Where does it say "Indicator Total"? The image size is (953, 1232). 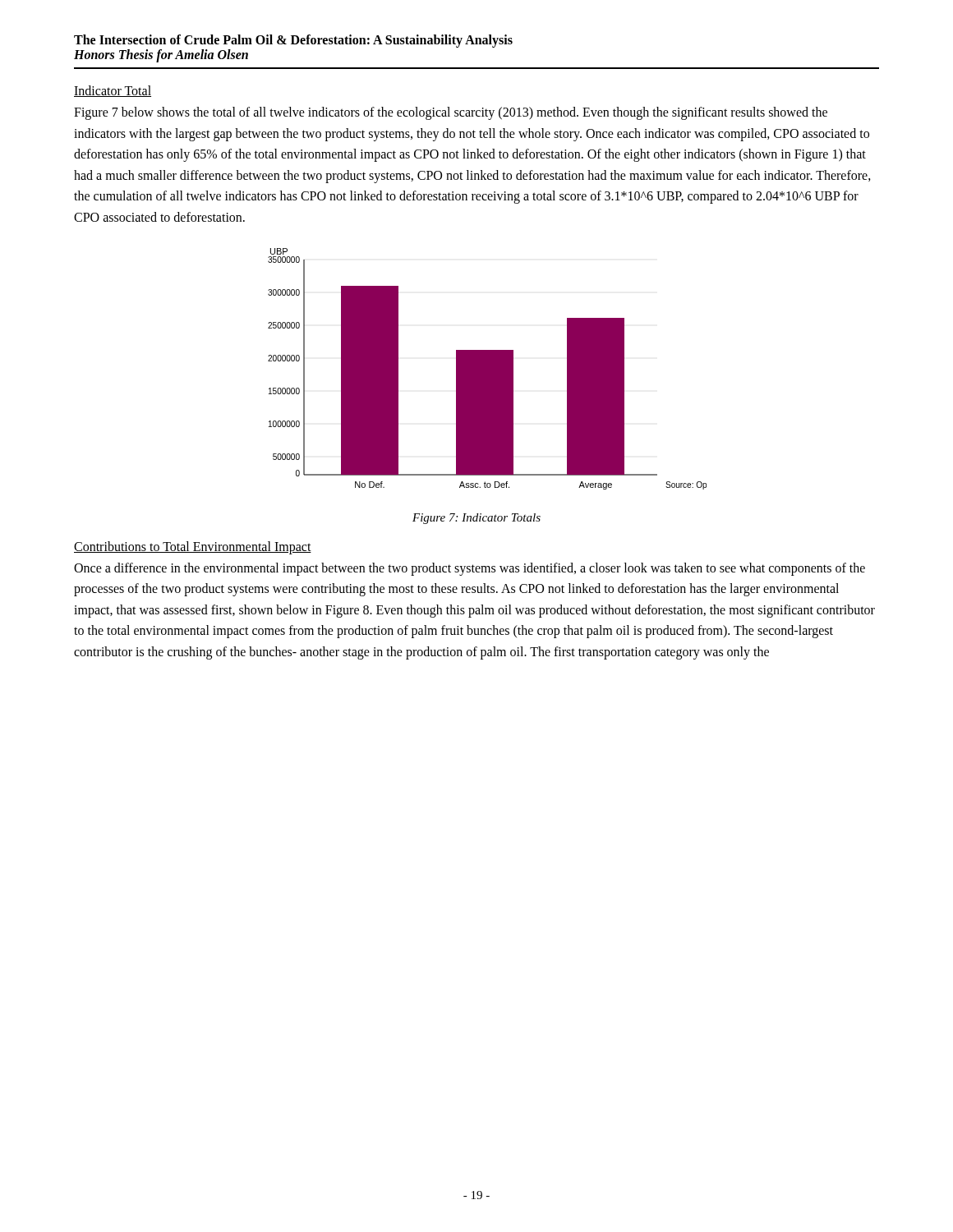113,91
